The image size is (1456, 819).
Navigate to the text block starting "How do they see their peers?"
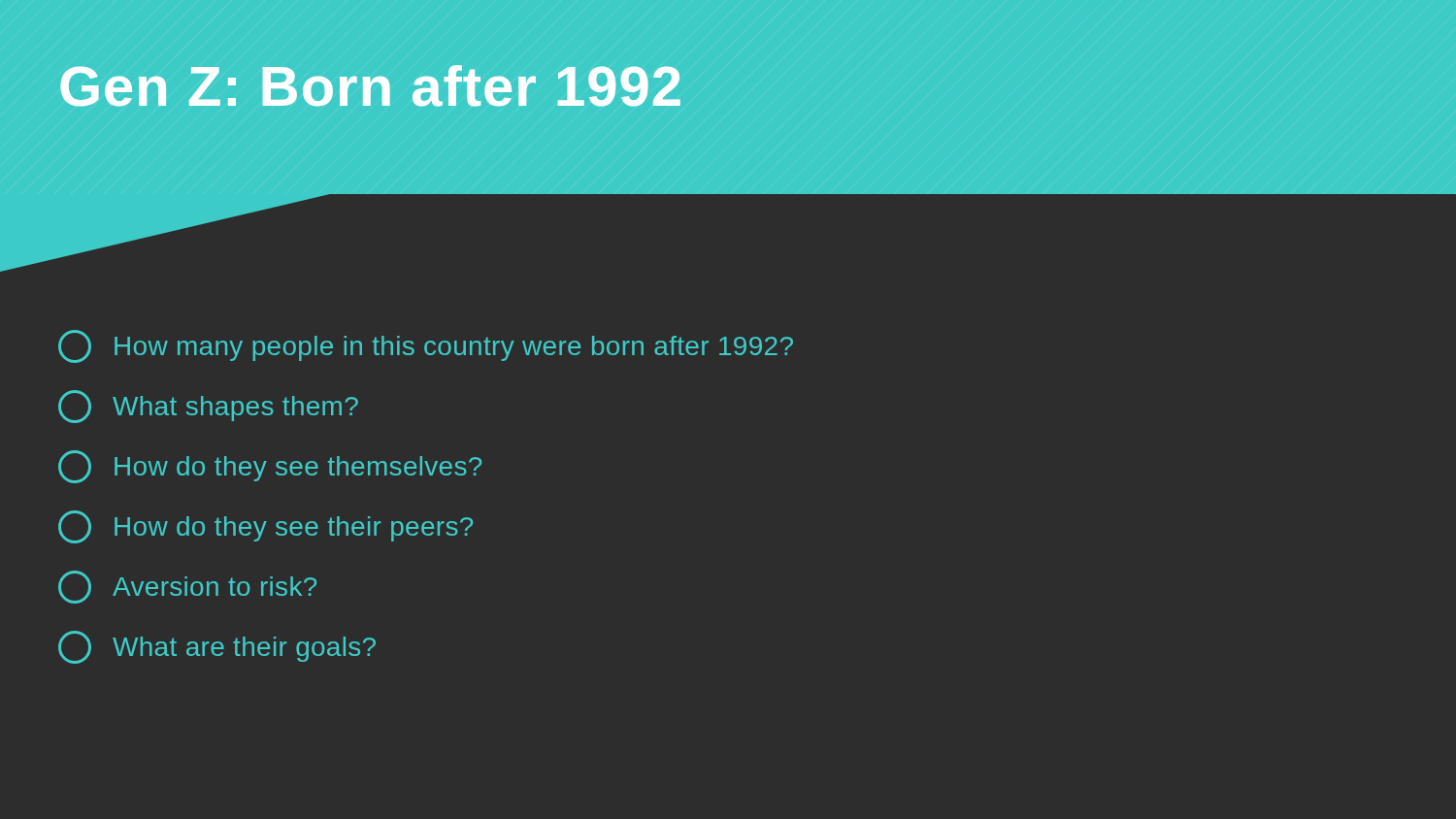(266, 527)
